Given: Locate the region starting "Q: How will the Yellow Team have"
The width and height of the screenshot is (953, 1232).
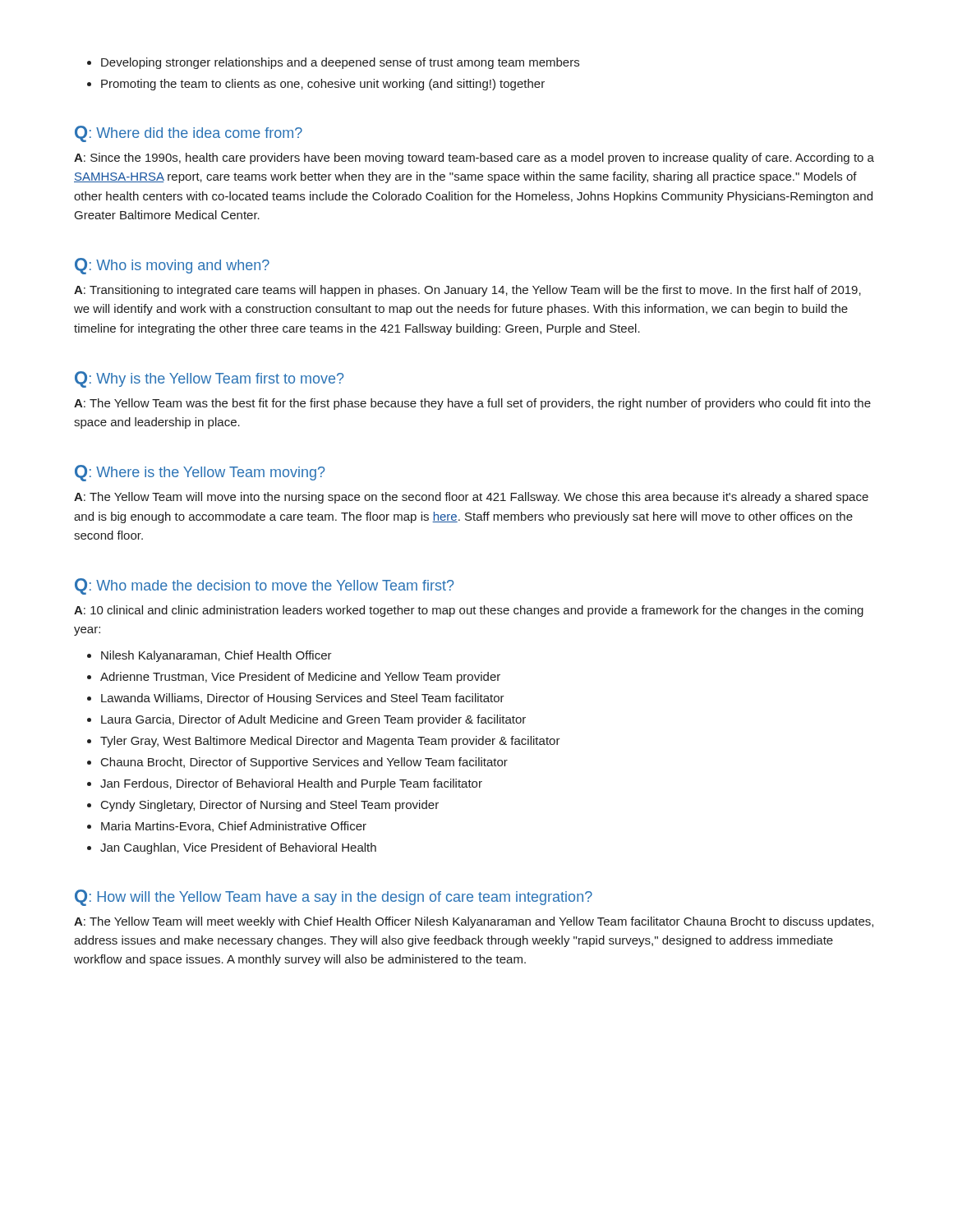Looking at the screenshot, I should tap(333, 896).
